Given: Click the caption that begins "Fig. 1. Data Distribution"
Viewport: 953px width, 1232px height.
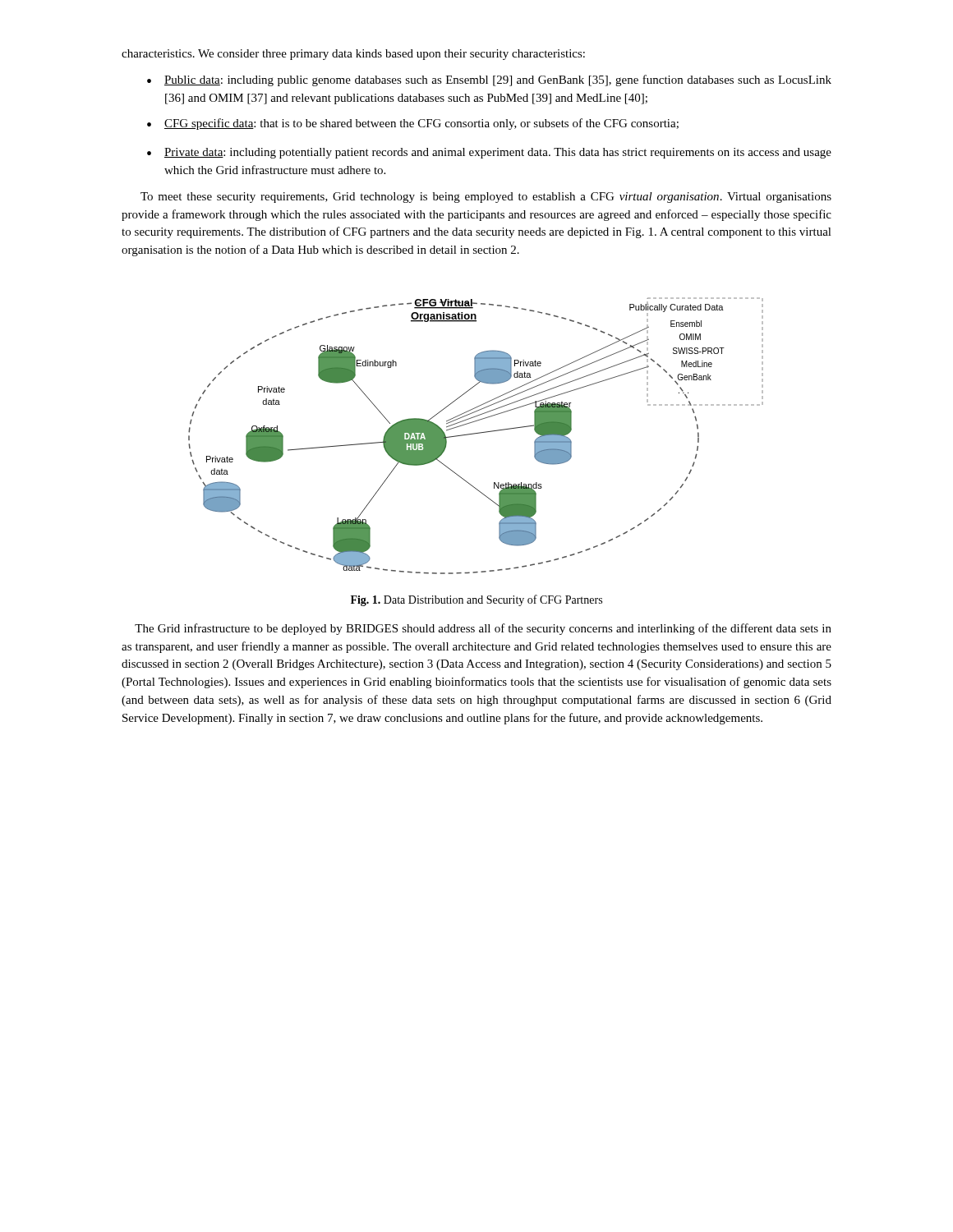Looking at the screenshot, I should point(476,600).
